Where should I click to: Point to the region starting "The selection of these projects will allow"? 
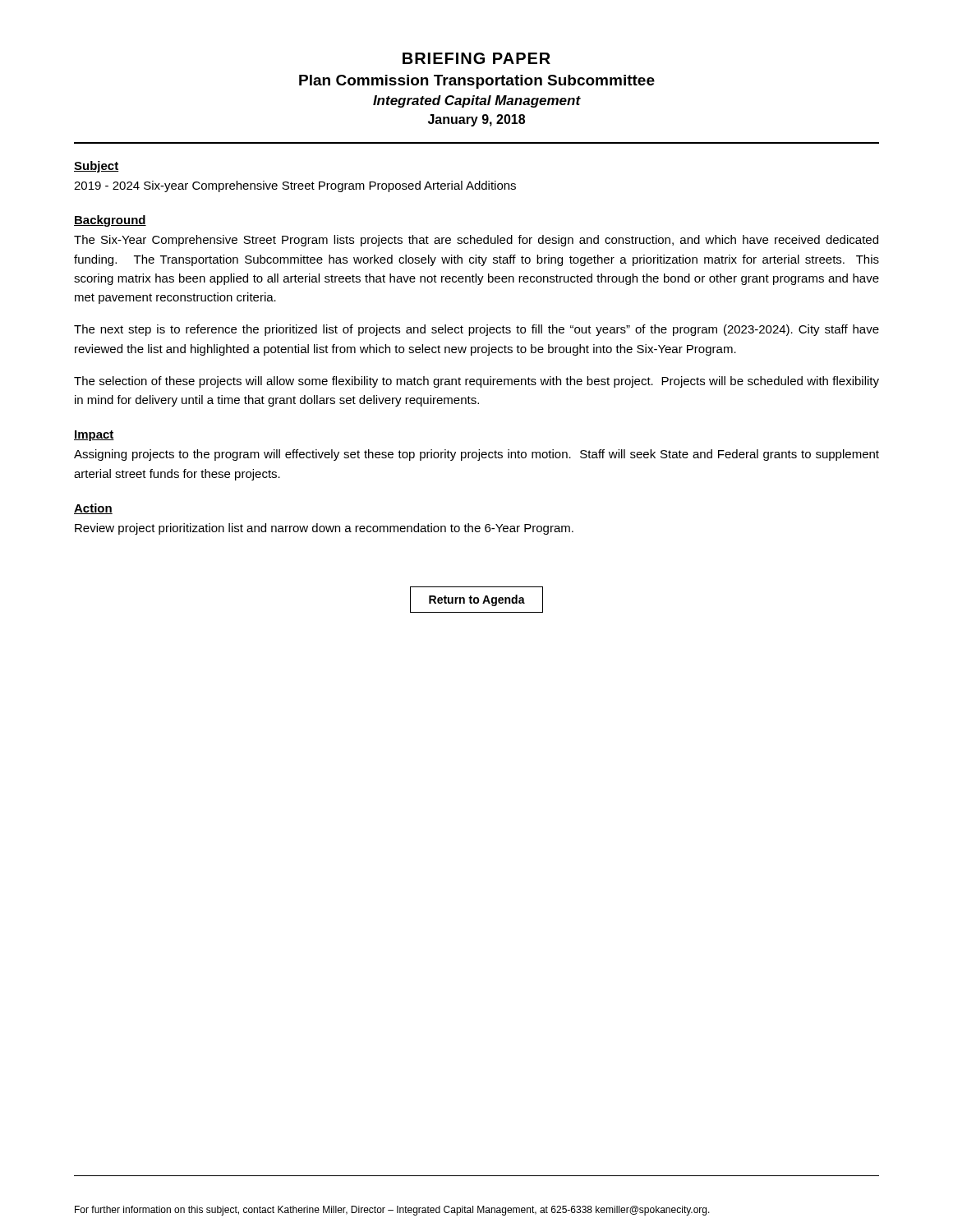tap(476, 390)
